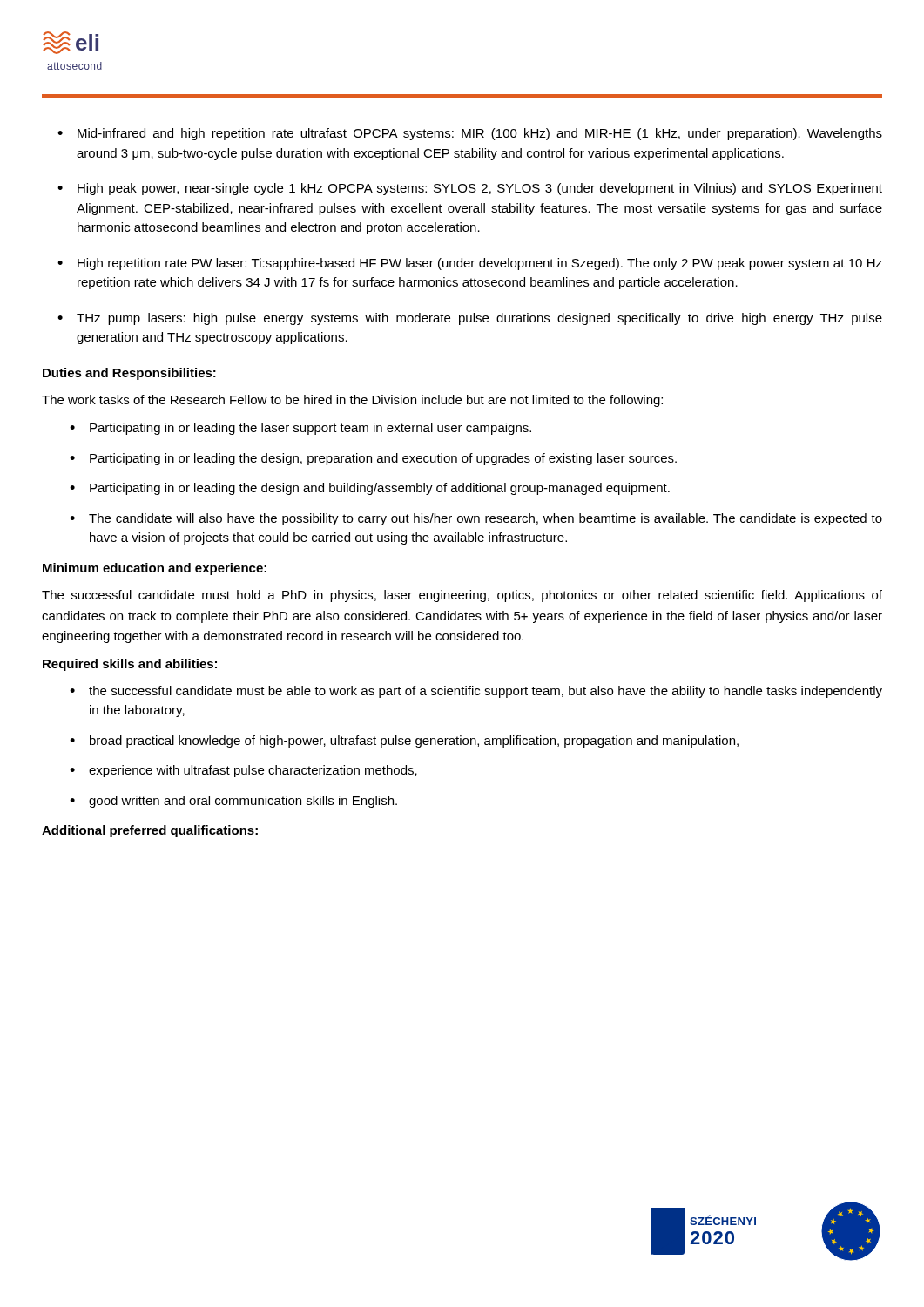
Task: Find the passage starting "broad practical knowledge of high-power, ultrafast"
Action: click(414, 740)
